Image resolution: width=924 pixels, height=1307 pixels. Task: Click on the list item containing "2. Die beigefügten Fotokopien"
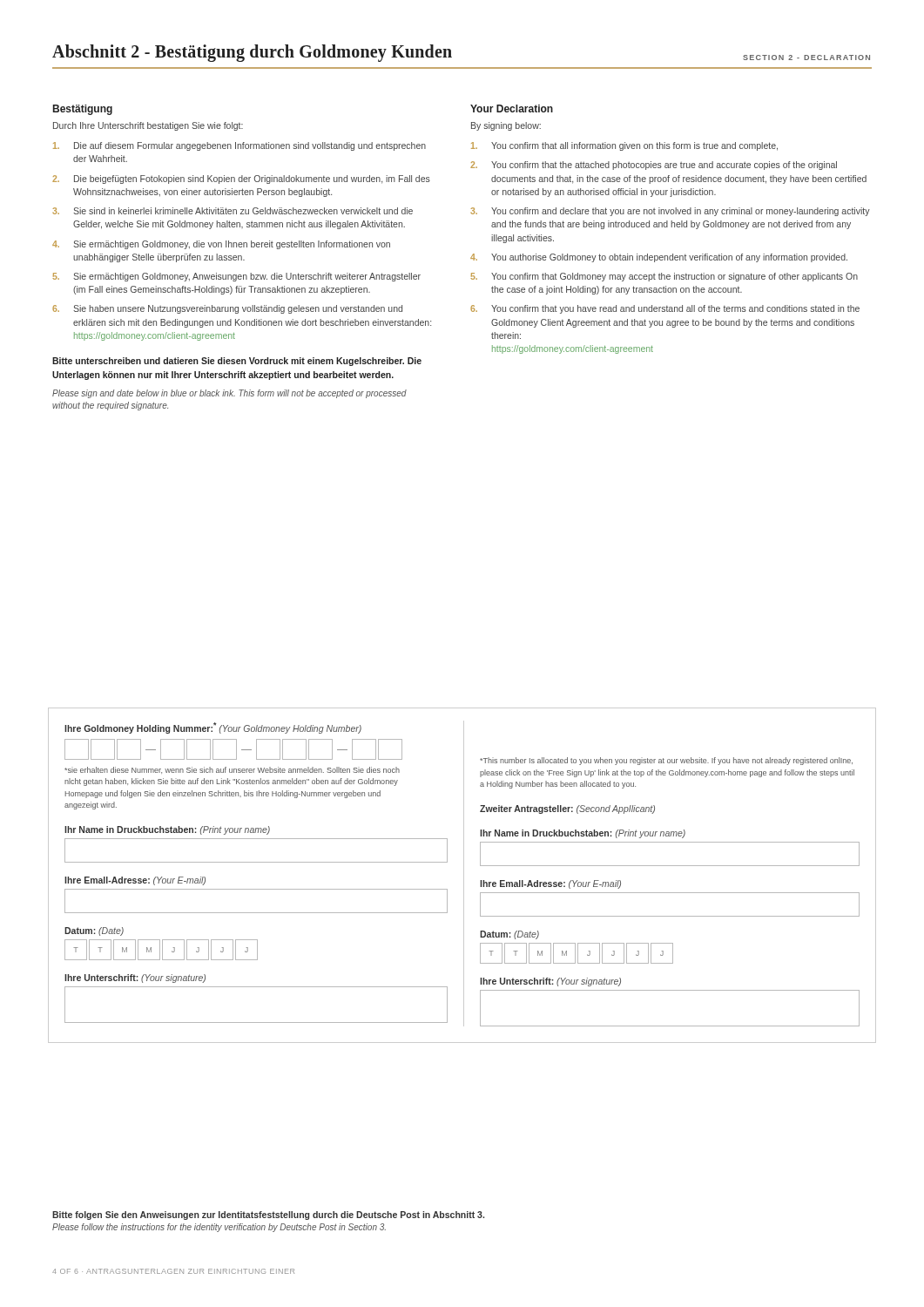pyautogui.click(x=244, y=186)
